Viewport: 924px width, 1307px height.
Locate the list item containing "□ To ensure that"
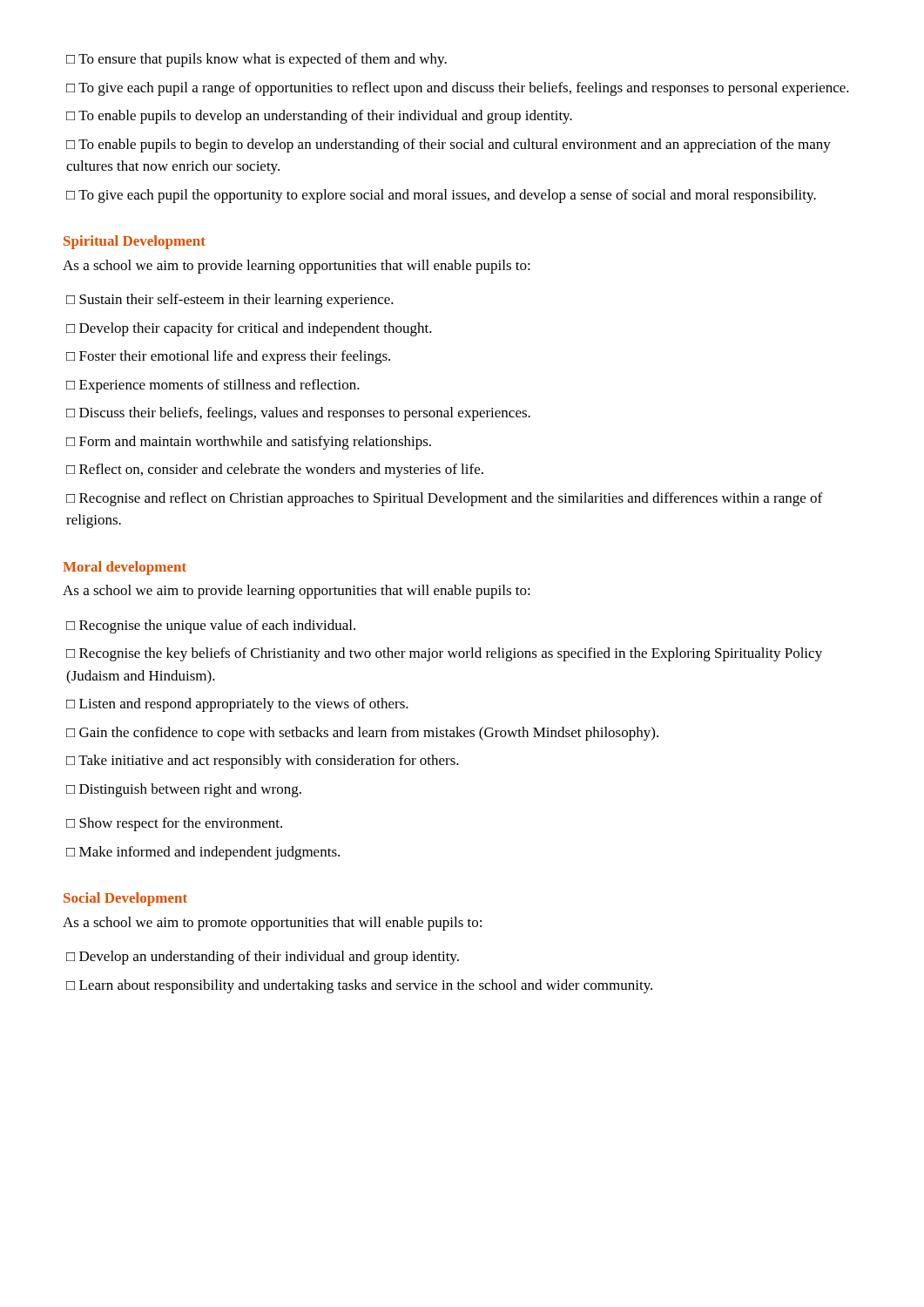pos(257,59)
